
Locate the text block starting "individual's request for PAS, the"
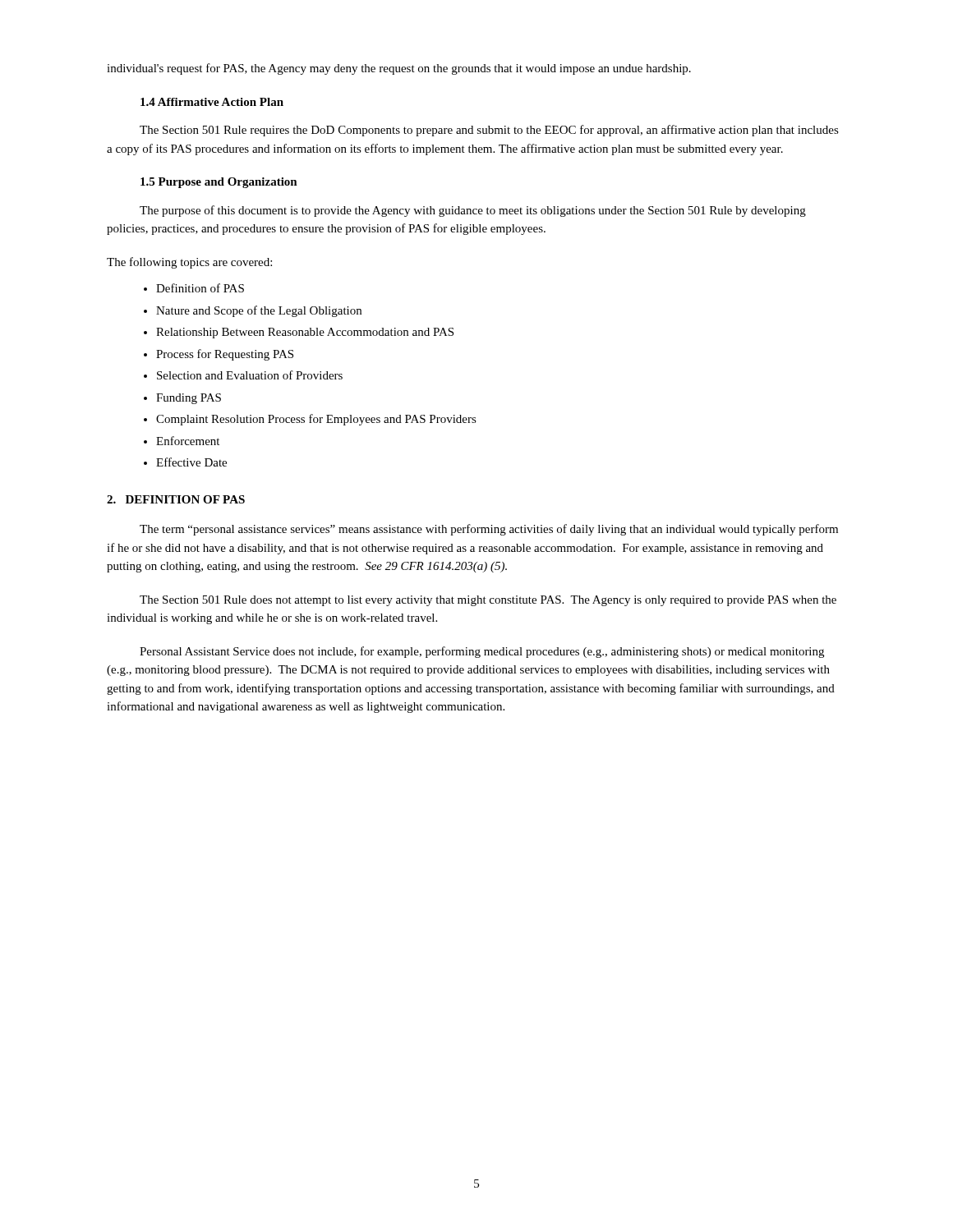coord(399,68)
